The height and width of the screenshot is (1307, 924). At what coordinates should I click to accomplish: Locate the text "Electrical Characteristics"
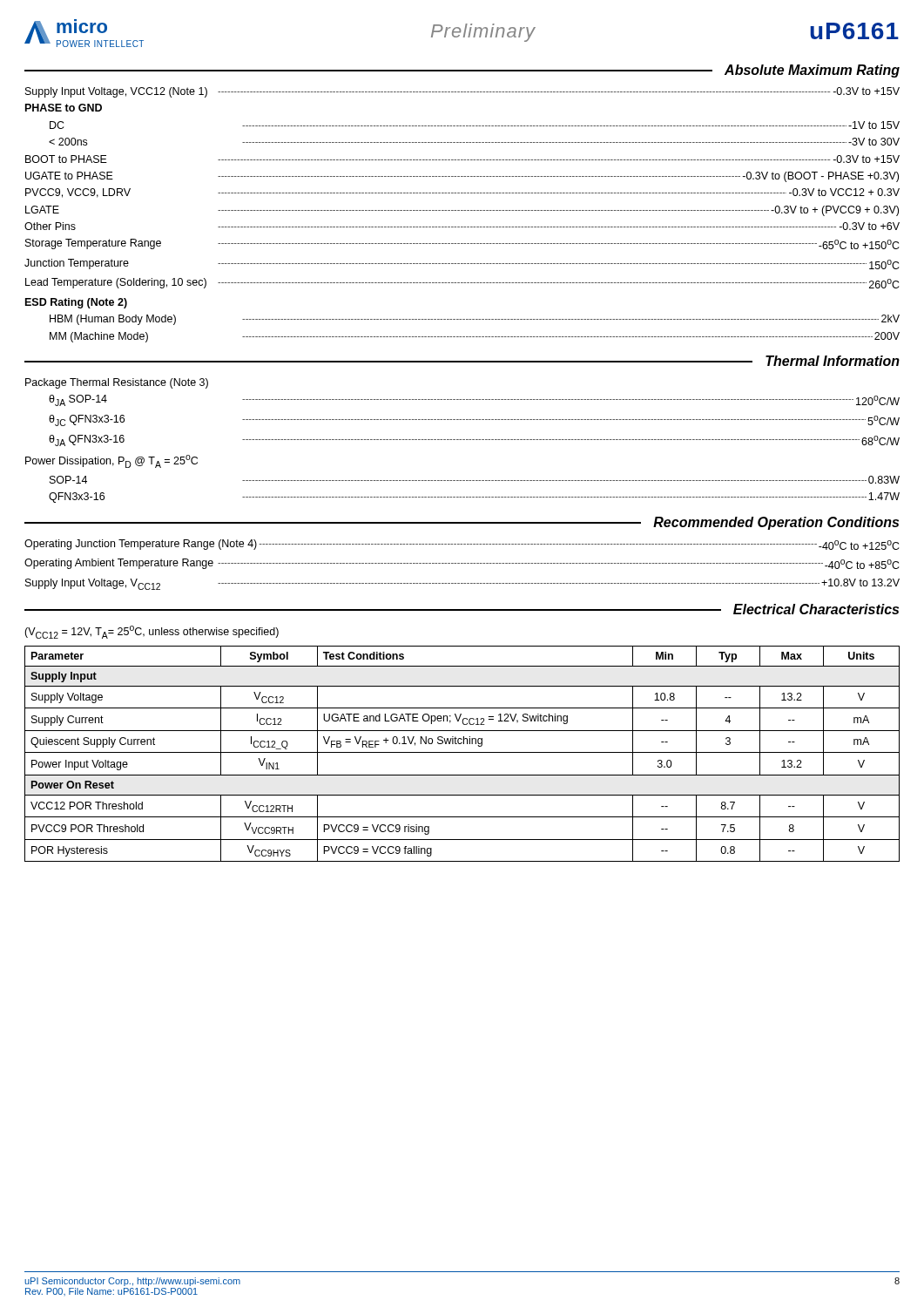click(x=816, y=610)
